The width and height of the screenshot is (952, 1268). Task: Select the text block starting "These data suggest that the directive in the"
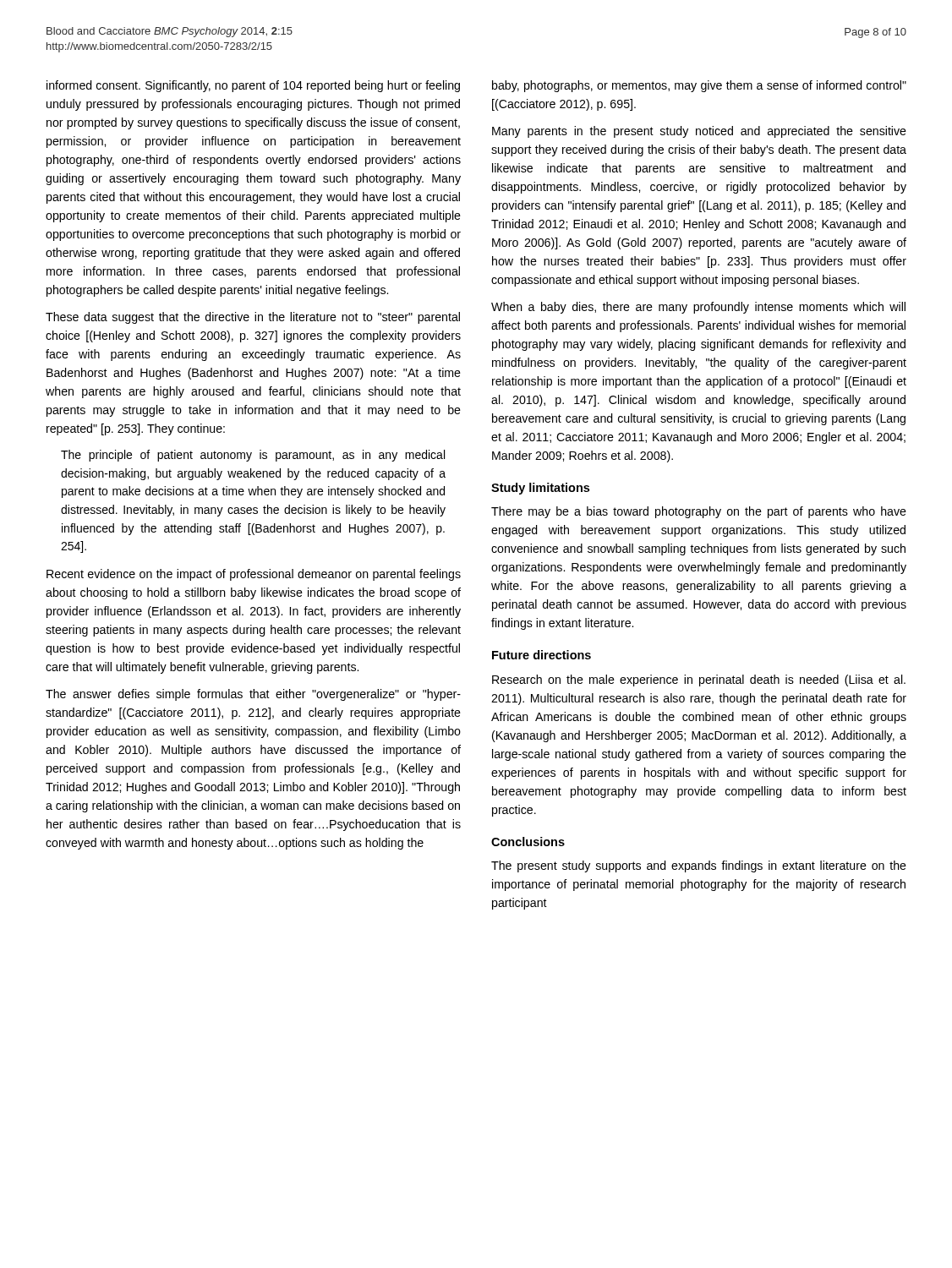pyautogui.click(x=253, y=373)
